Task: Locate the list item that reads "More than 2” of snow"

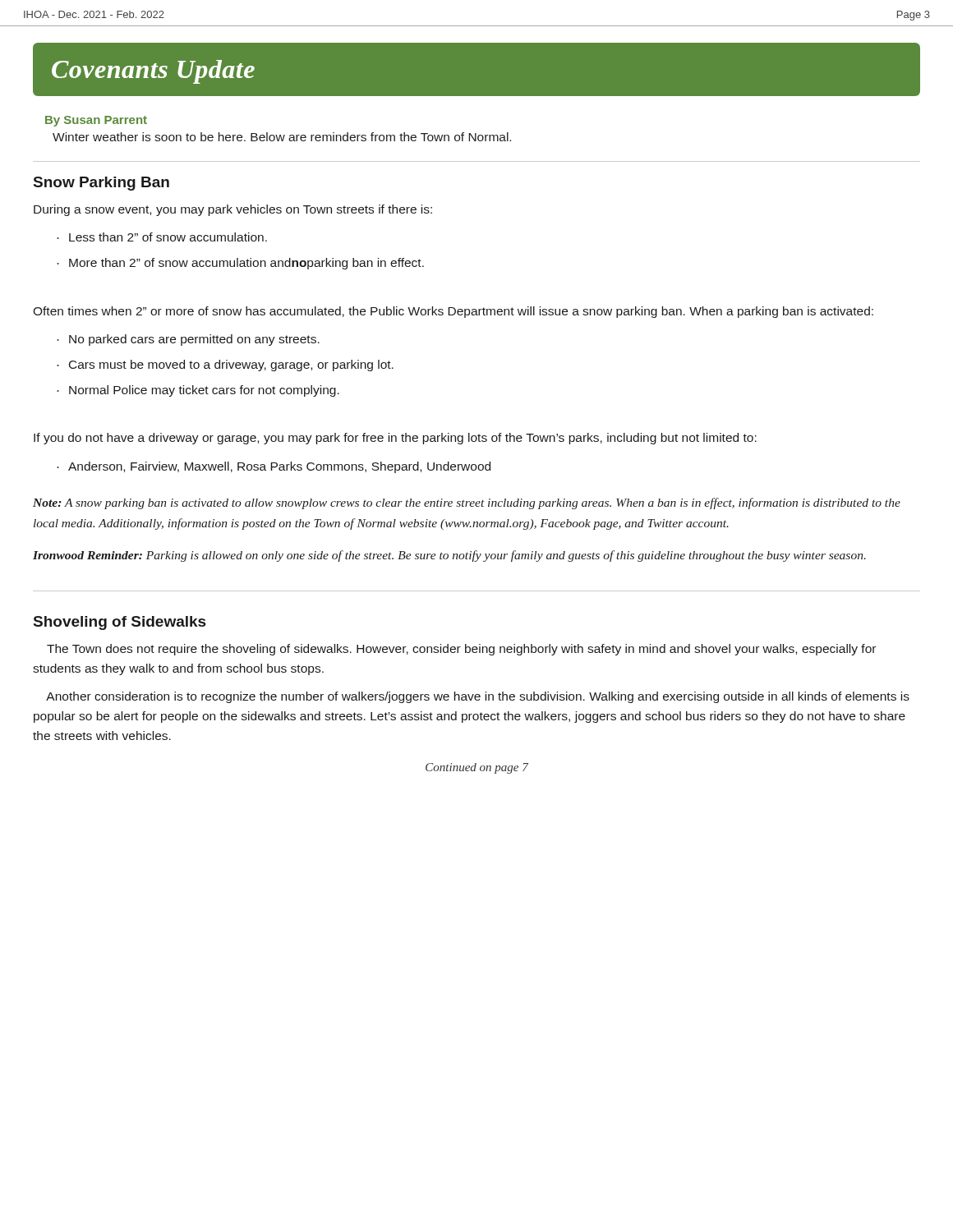Action: [x=246, y=263]
